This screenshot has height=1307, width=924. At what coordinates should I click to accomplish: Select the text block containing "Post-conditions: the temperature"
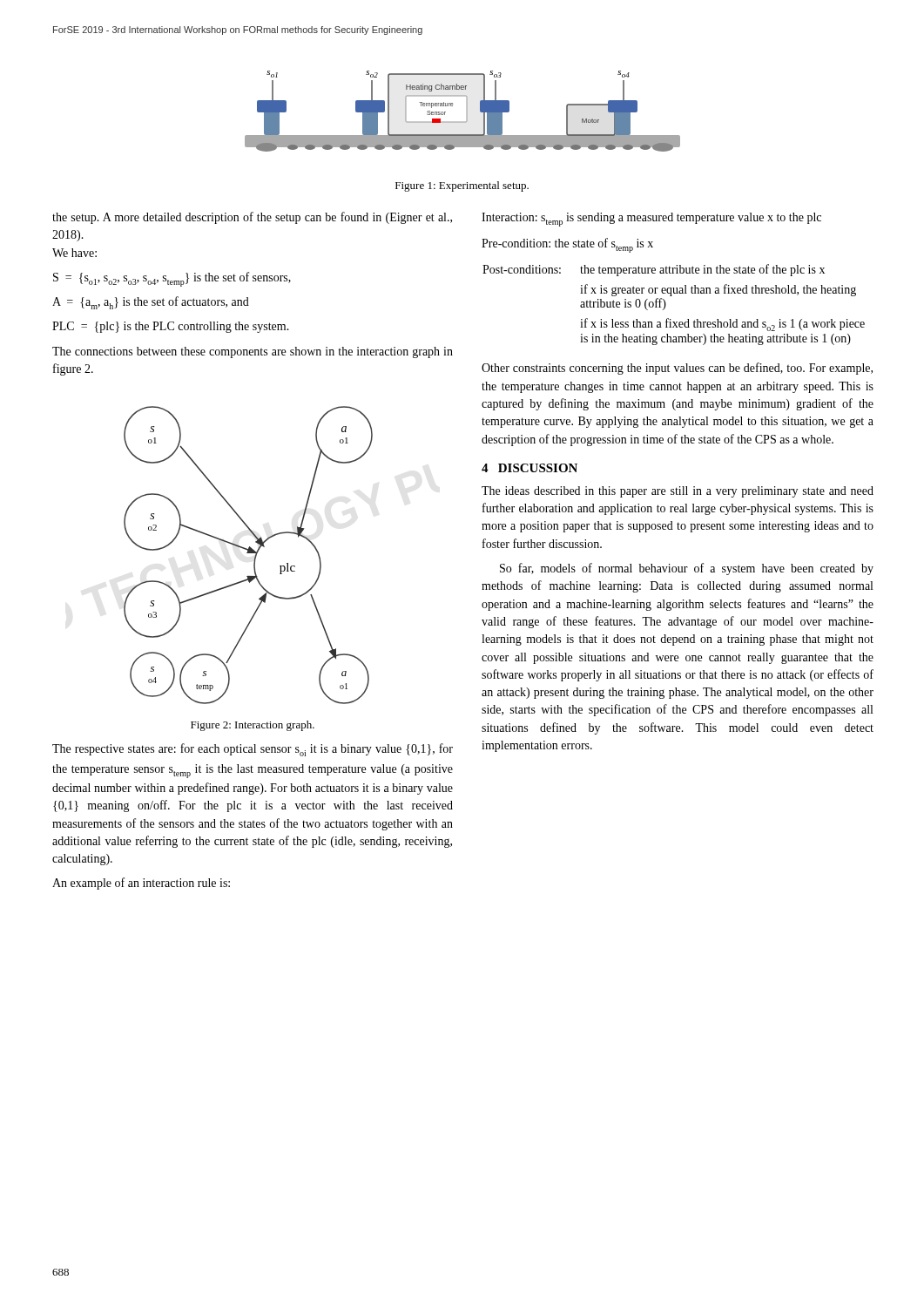(654, 270)
